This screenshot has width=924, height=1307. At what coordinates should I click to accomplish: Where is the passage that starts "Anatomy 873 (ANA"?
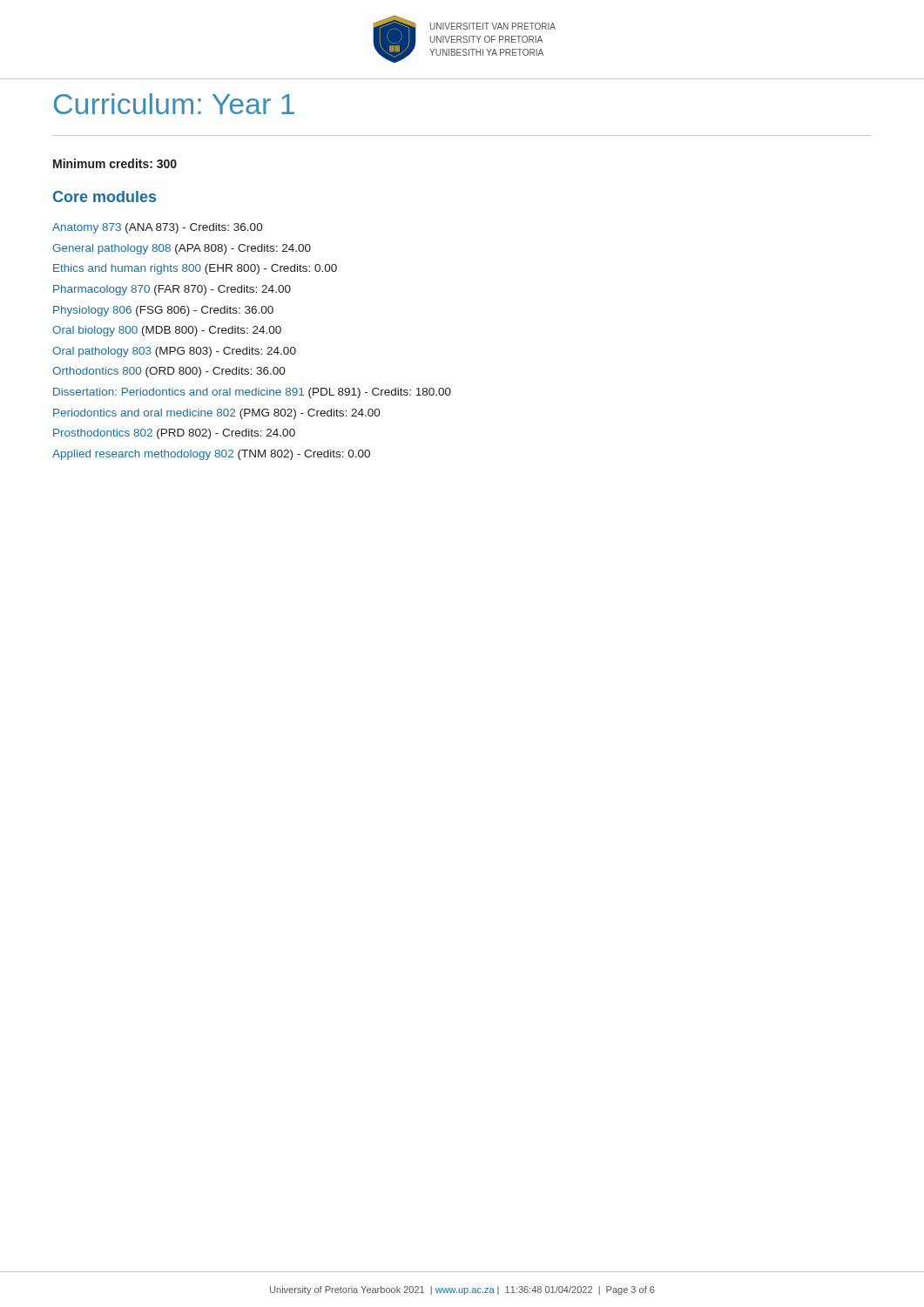(x=157, y=227)
